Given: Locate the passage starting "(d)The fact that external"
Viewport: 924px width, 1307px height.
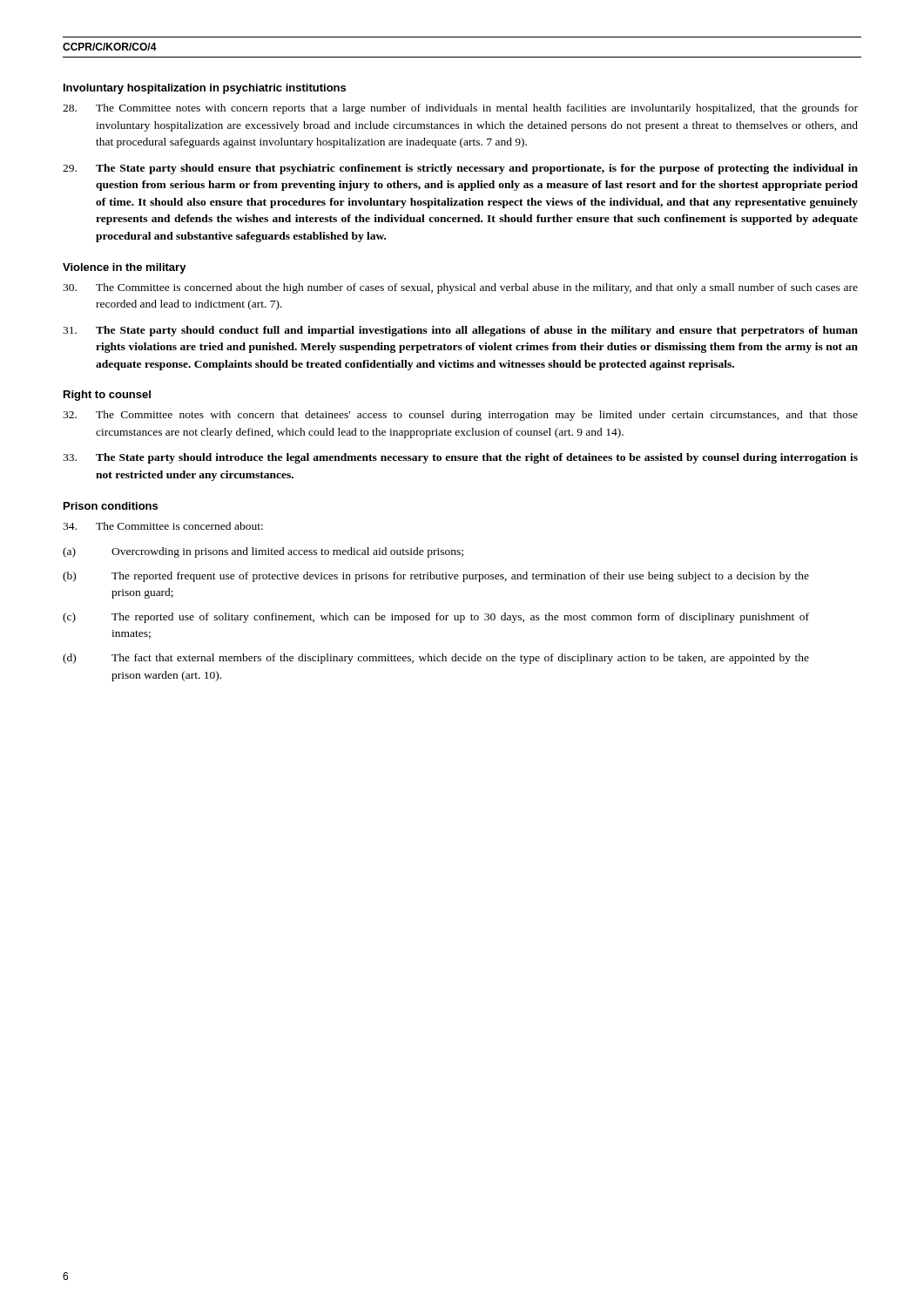Looking at the screenshot, I should coord(436,666).
